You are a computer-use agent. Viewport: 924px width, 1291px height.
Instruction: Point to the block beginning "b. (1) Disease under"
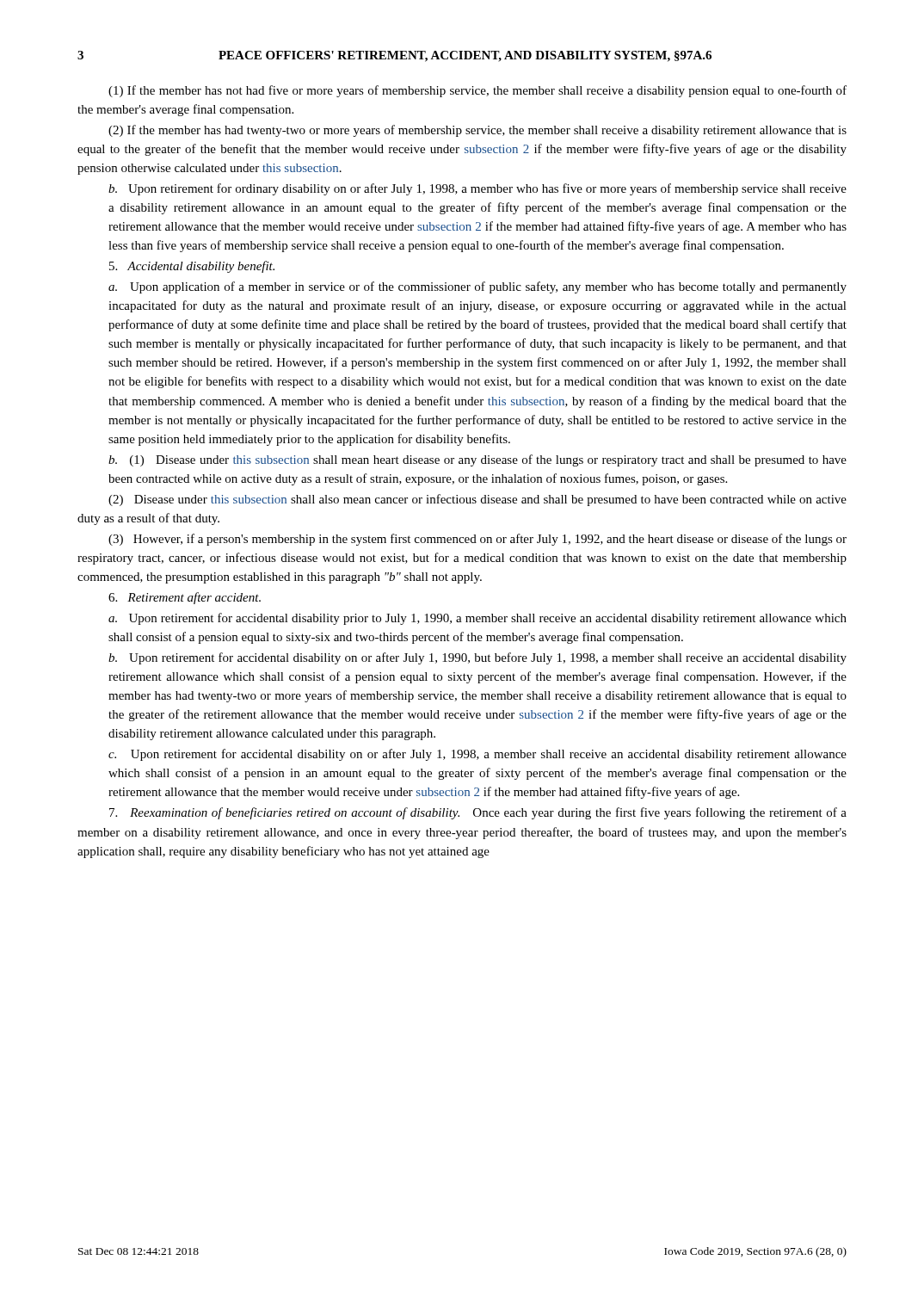[x=477, y=460]
